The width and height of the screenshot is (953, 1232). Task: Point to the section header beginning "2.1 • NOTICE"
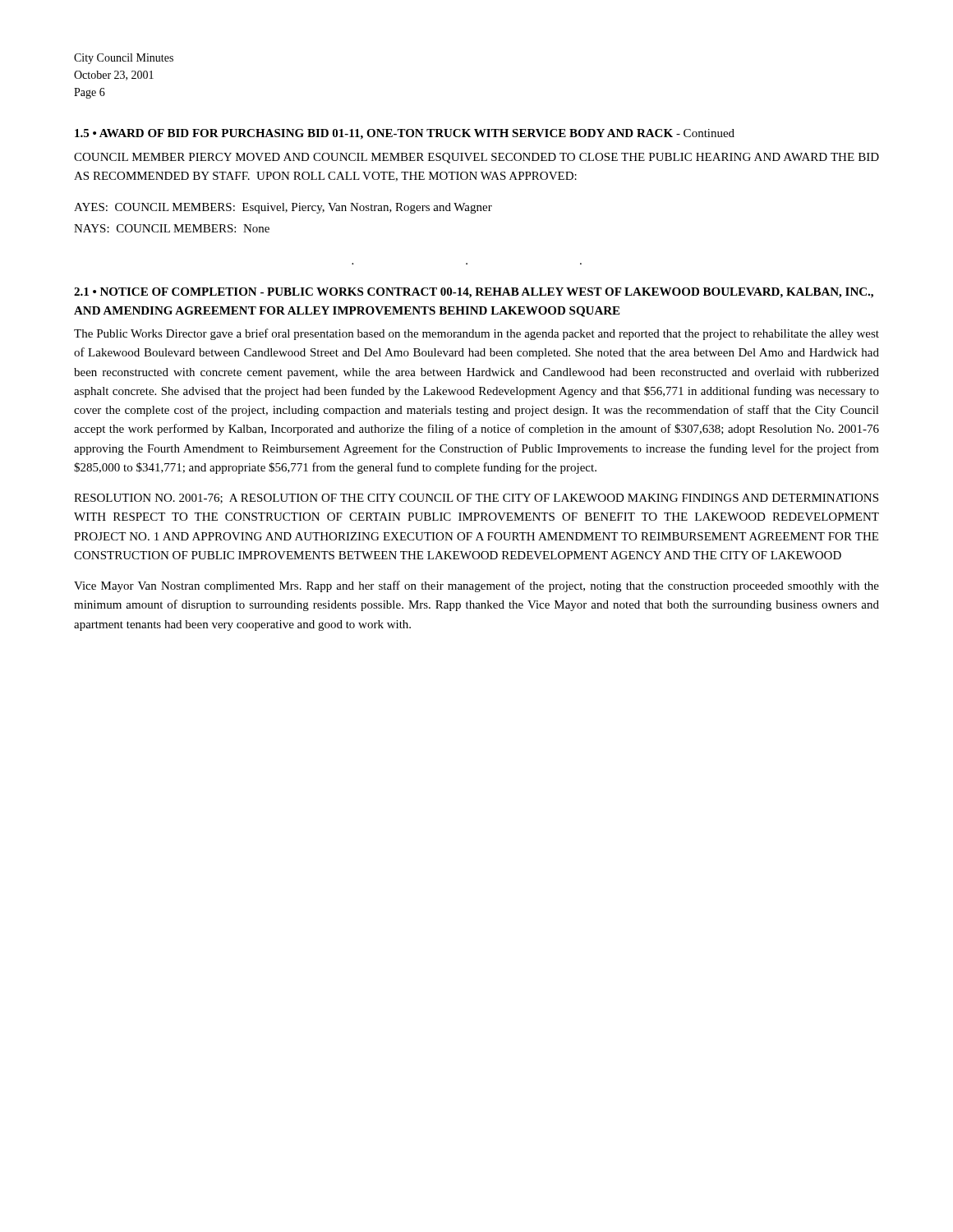[x=474, y=301]
